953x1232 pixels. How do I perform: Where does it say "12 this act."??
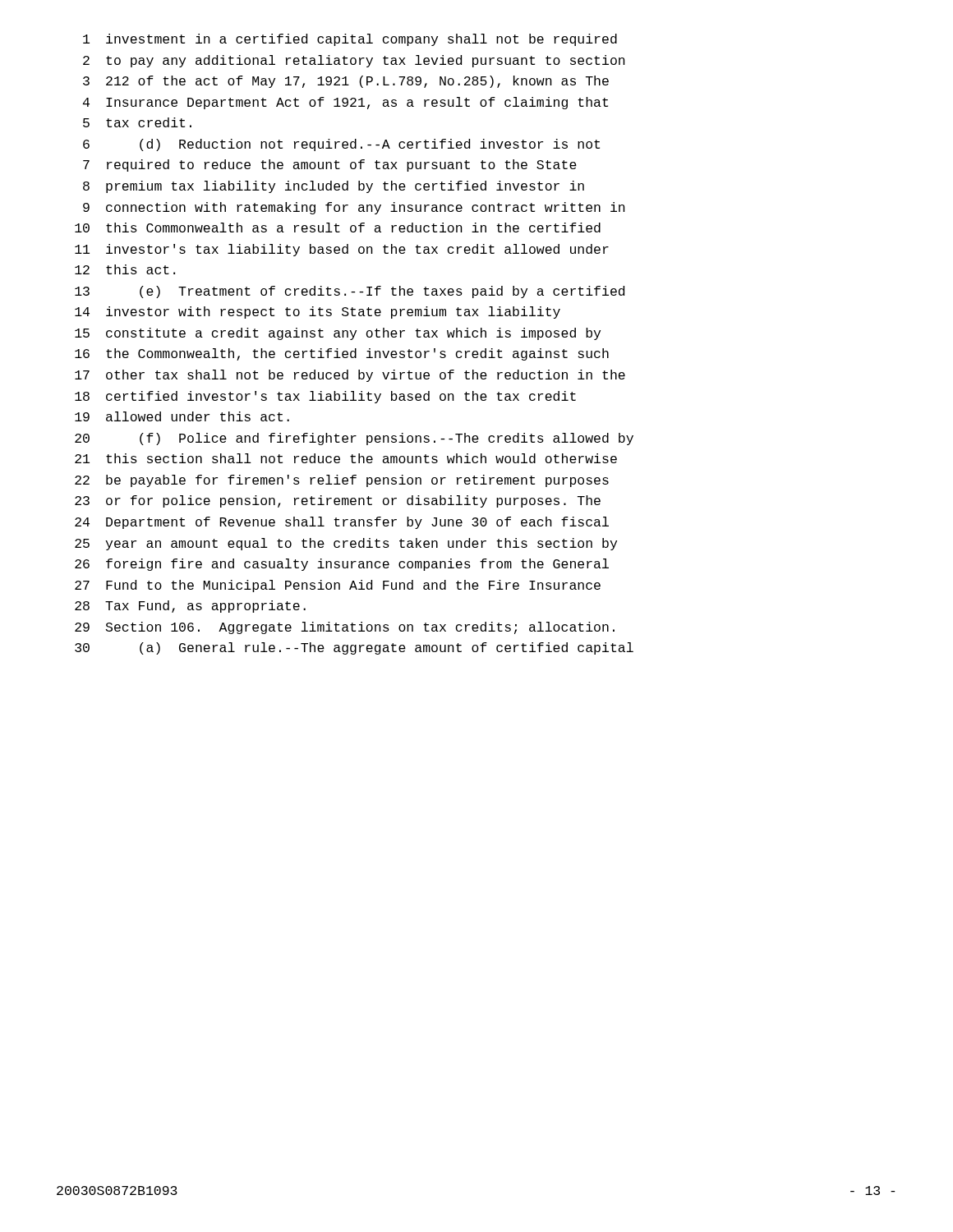117,271
